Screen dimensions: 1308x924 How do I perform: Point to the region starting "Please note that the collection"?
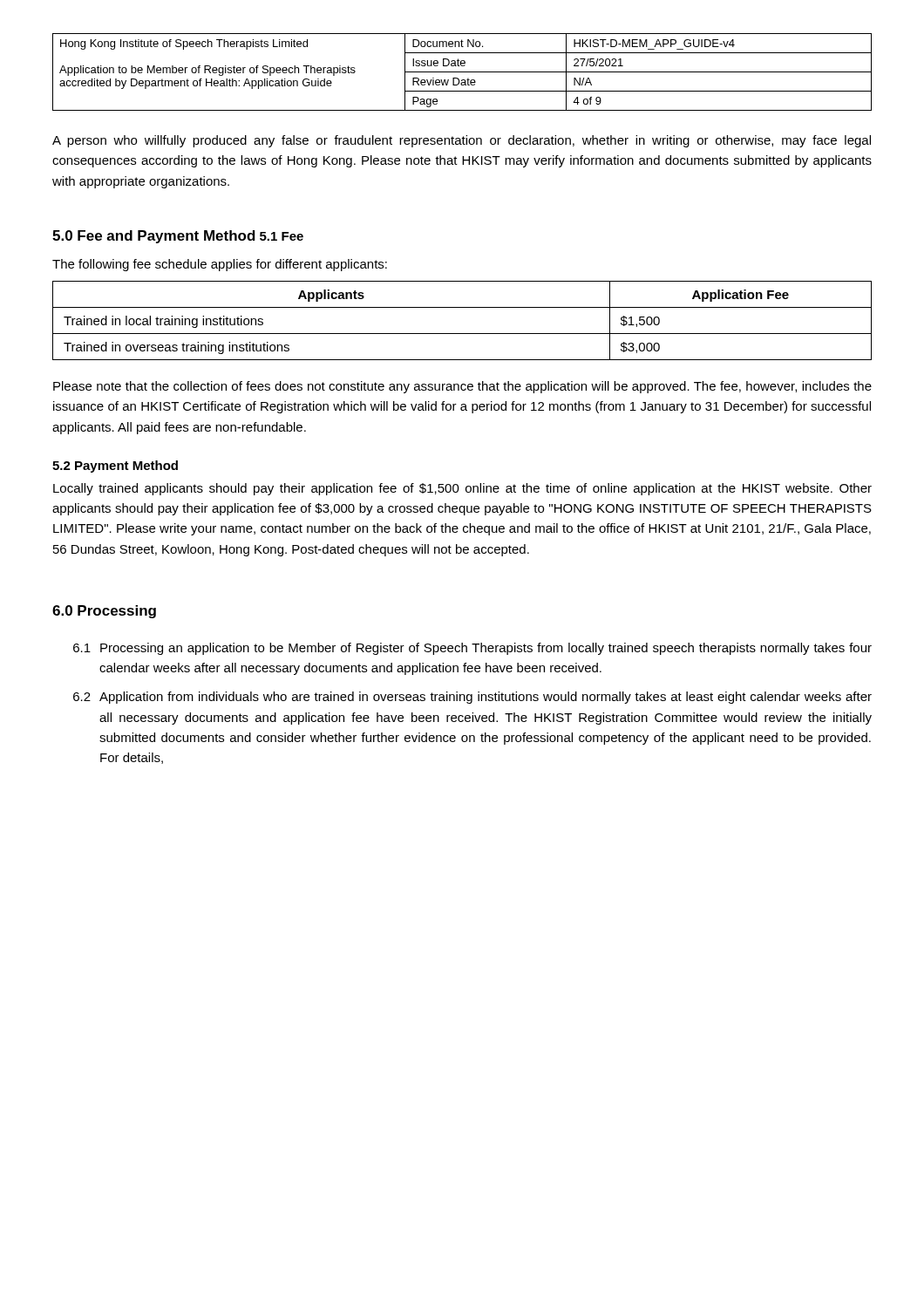pos(462,406)
